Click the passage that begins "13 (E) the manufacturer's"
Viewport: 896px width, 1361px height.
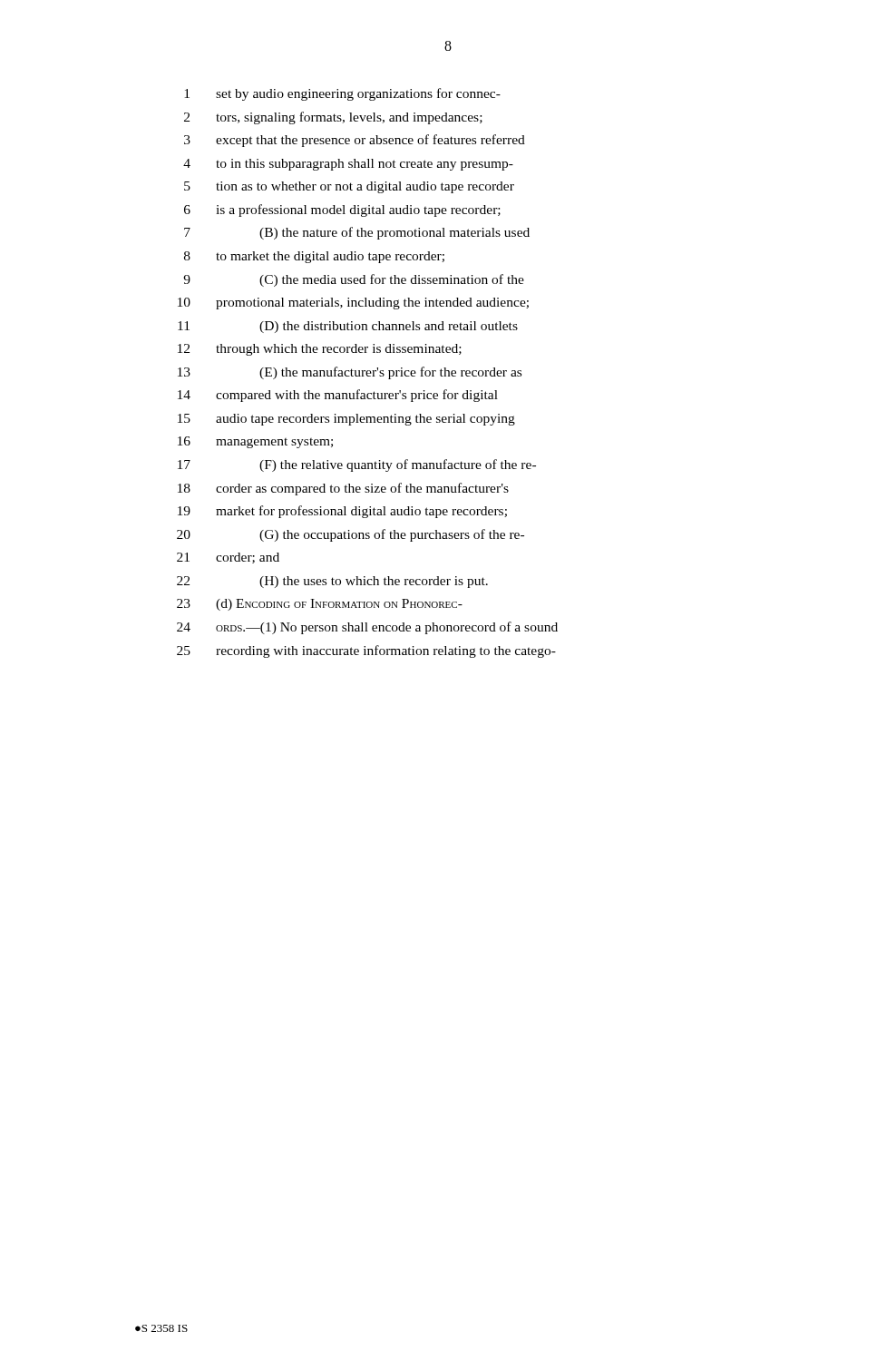coord(474,372)
